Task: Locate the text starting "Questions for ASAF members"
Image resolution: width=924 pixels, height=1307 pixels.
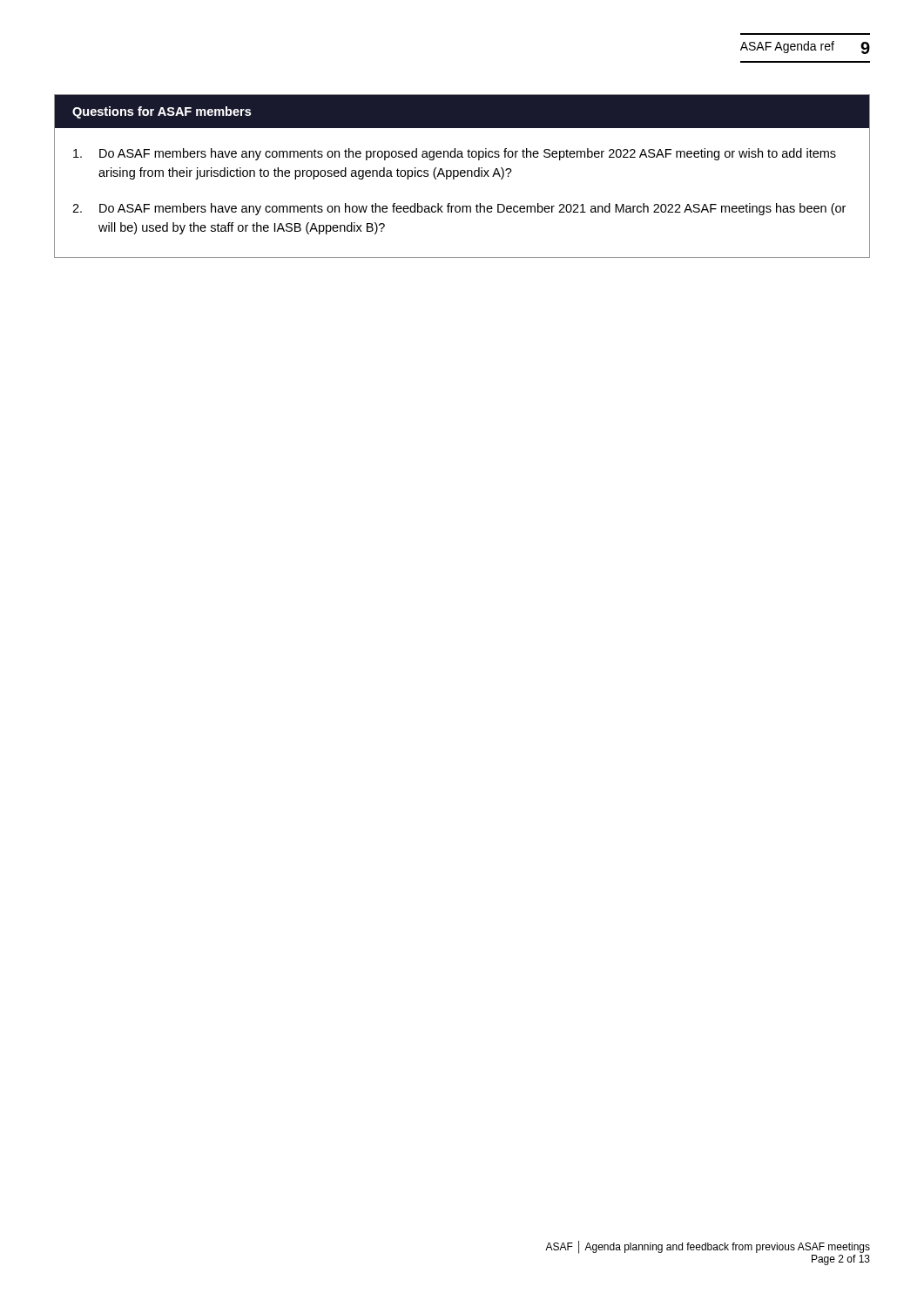Action: pyautogui.click(x=162, y=112)
